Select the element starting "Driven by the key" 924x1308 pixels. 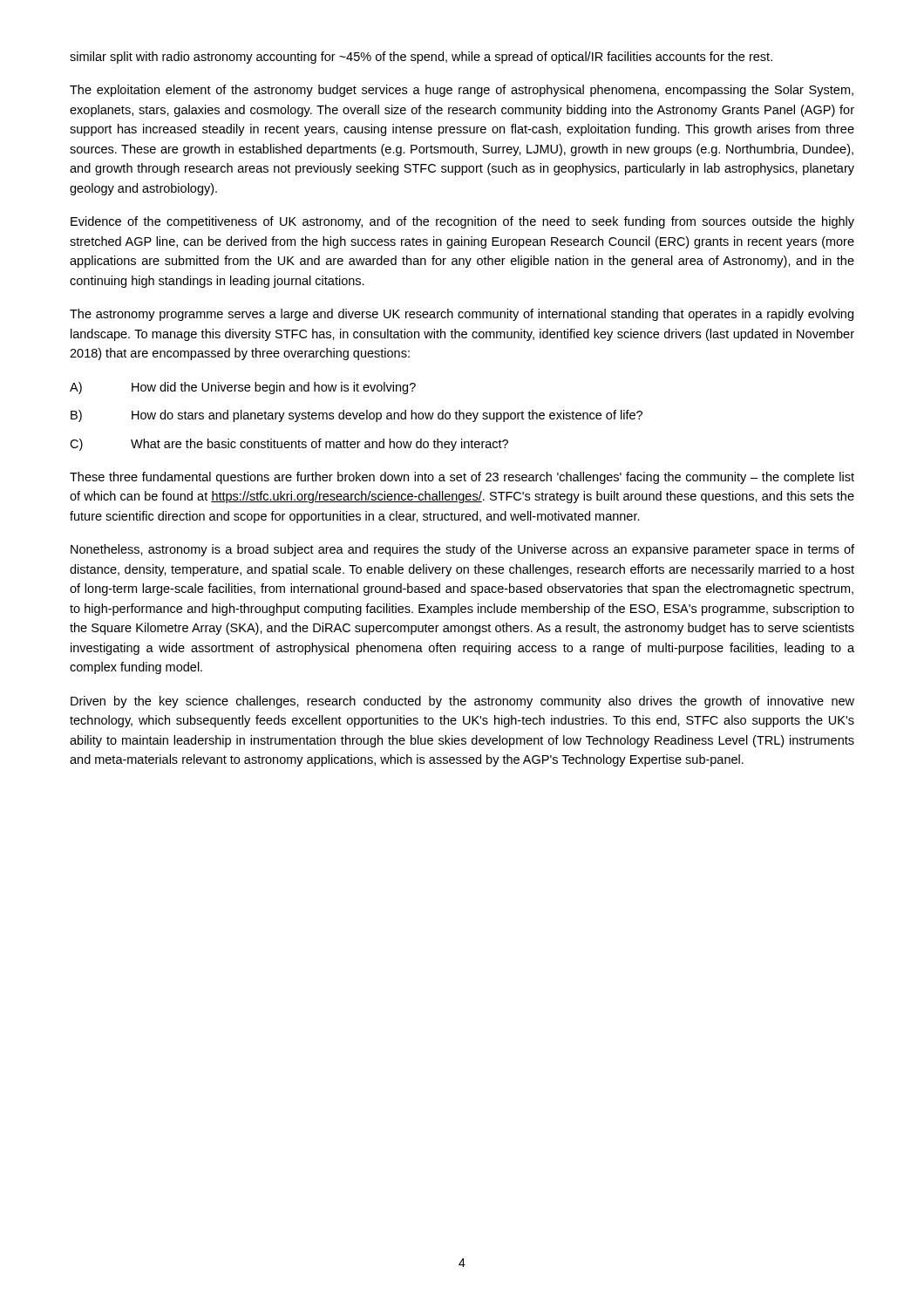click(x=462, y=730)
